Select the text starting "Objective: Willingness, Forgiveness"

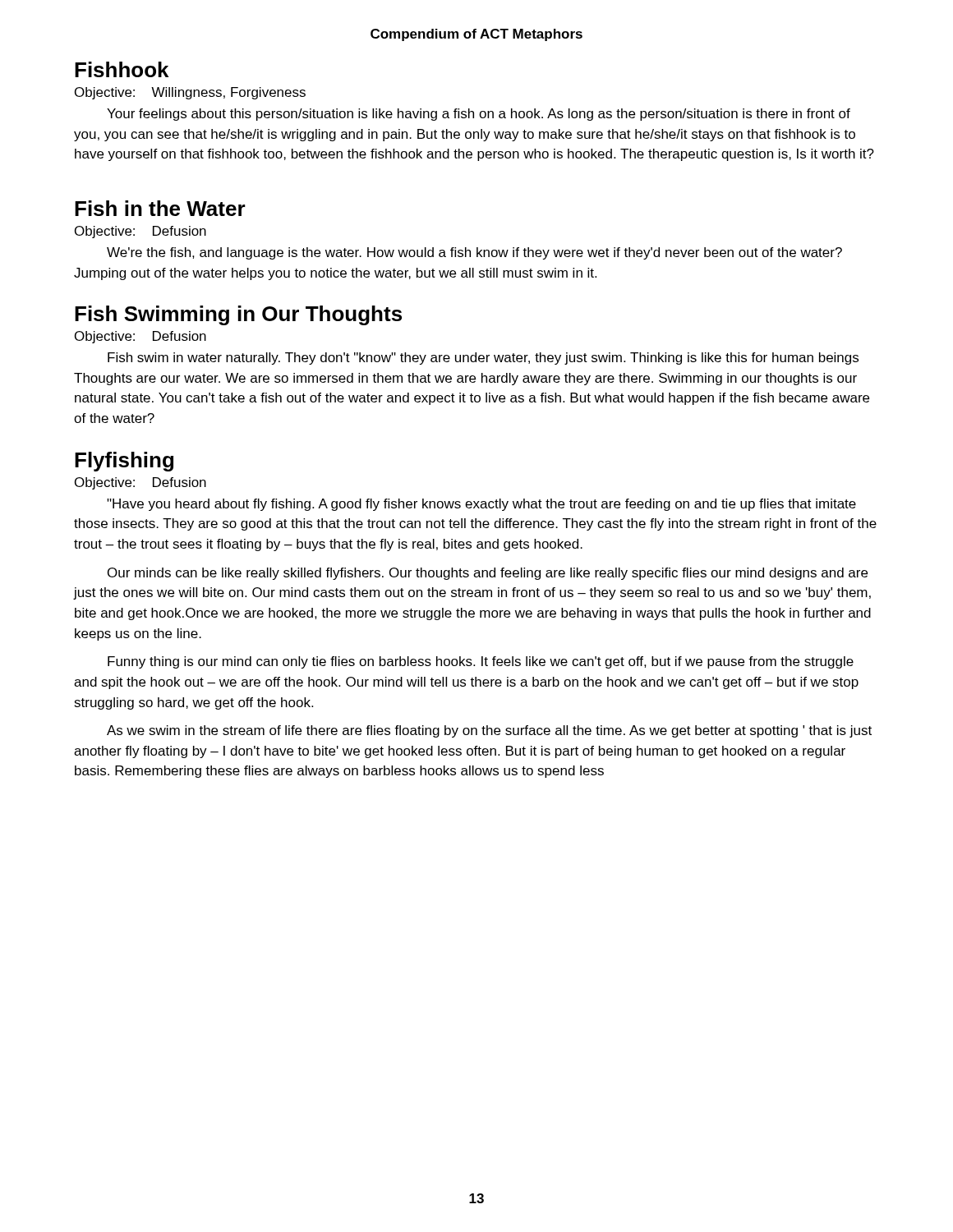click(190, 92)
